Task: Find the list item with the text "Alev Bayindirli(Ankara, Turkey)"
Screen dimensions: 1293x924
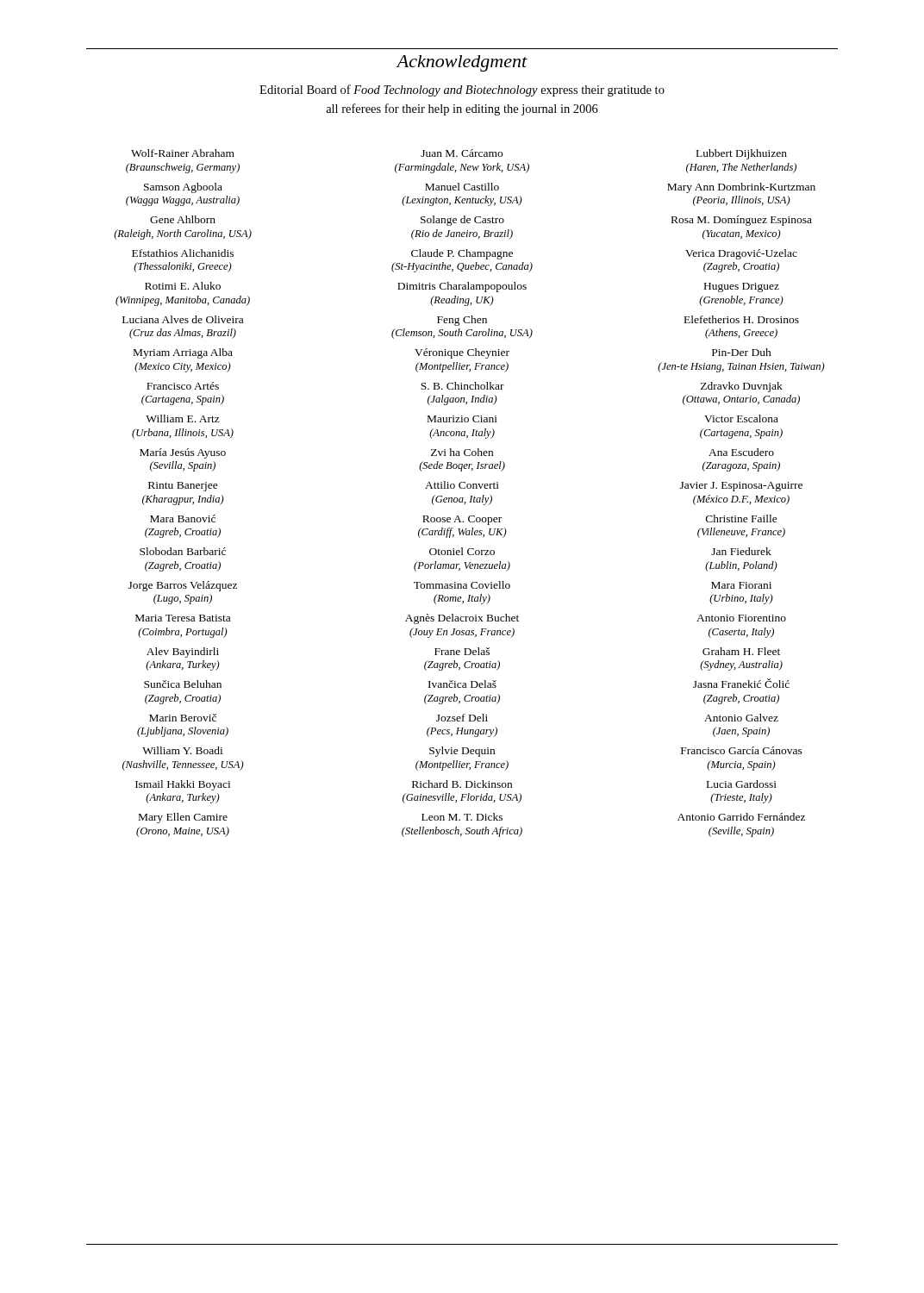Action: 183,658
